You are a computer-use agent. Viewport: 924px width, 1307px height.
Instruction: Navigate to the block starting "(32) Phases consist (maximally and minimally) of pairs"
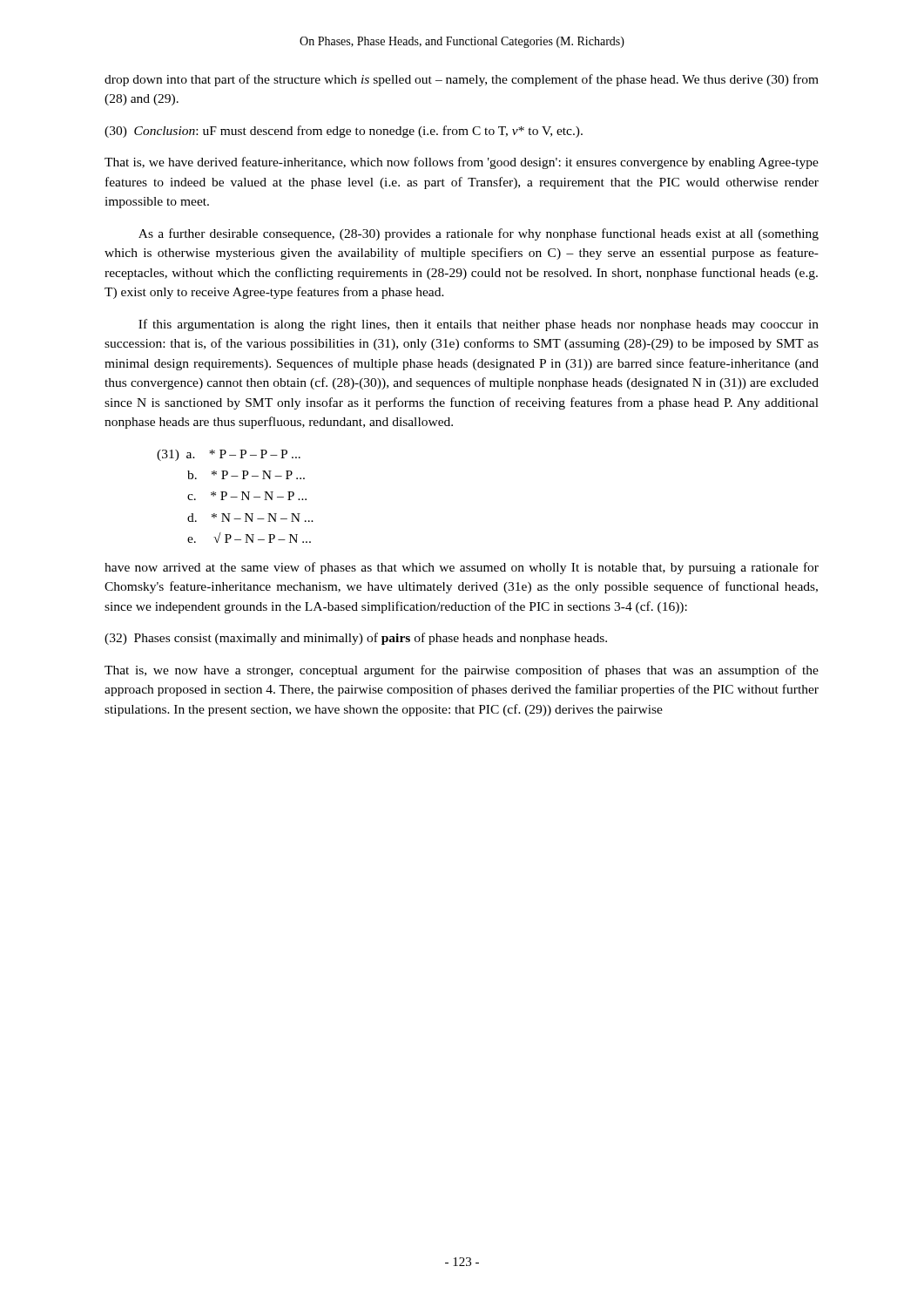click(x=356, y=638)
